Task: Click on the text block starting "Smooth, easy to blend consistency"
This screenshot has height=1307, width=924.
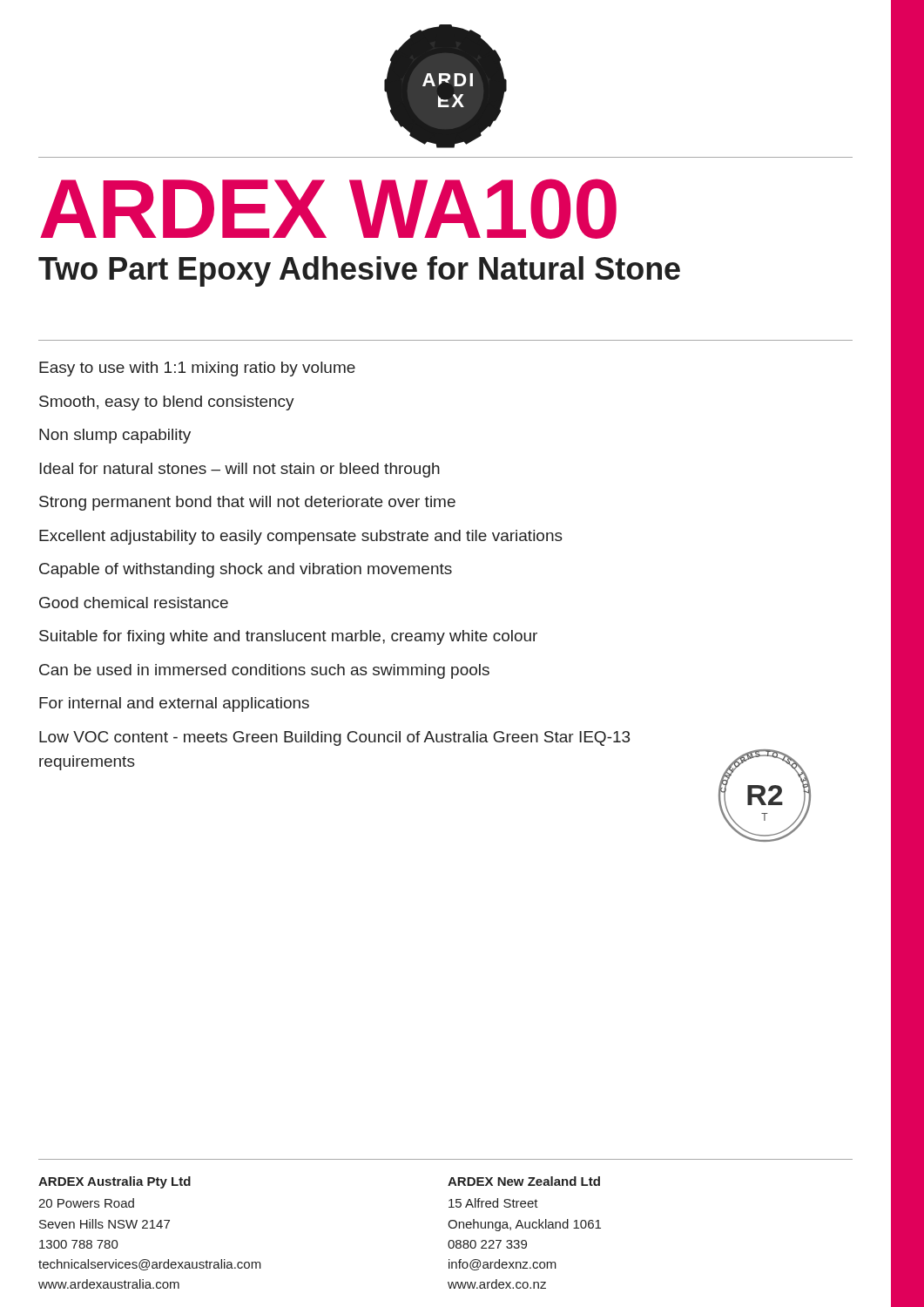Action: point(166,401)
